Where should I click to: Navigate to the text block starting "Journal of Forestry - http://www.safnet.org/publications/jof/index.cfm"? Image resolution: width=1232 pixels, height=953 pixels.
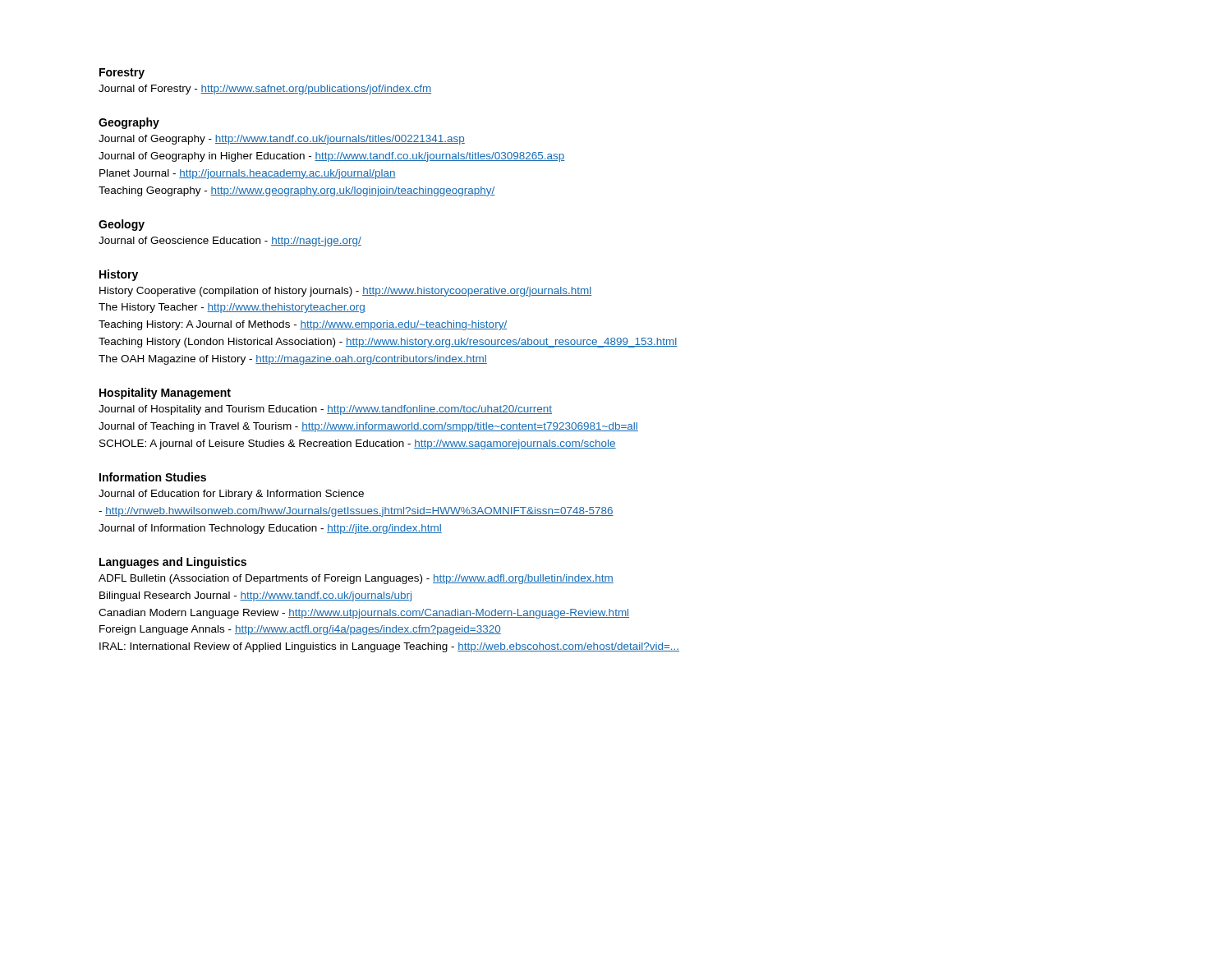[x=265, y=88]
